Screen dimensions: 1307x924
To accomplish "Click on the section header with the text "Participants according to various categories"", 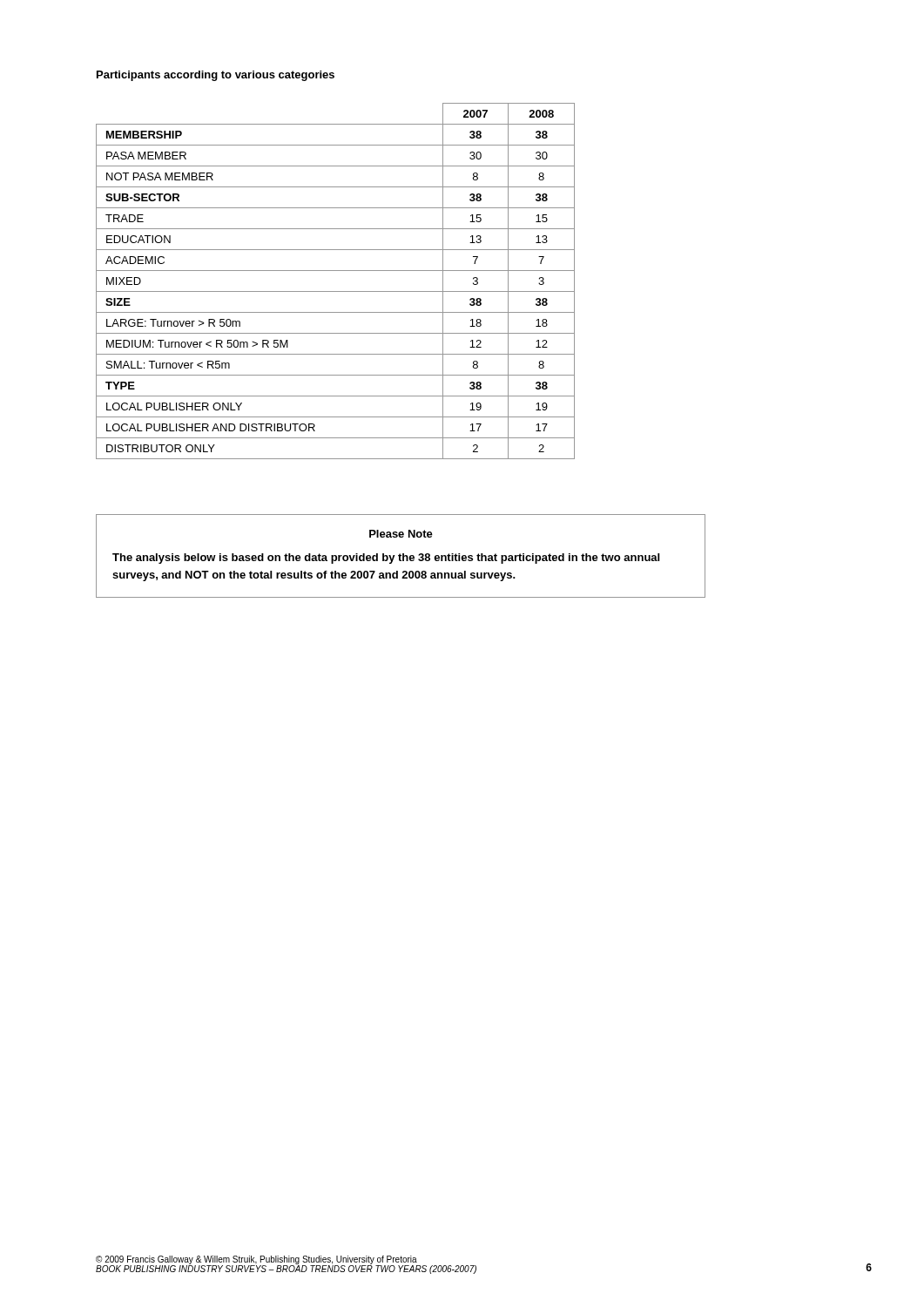I will coord(215,74).
